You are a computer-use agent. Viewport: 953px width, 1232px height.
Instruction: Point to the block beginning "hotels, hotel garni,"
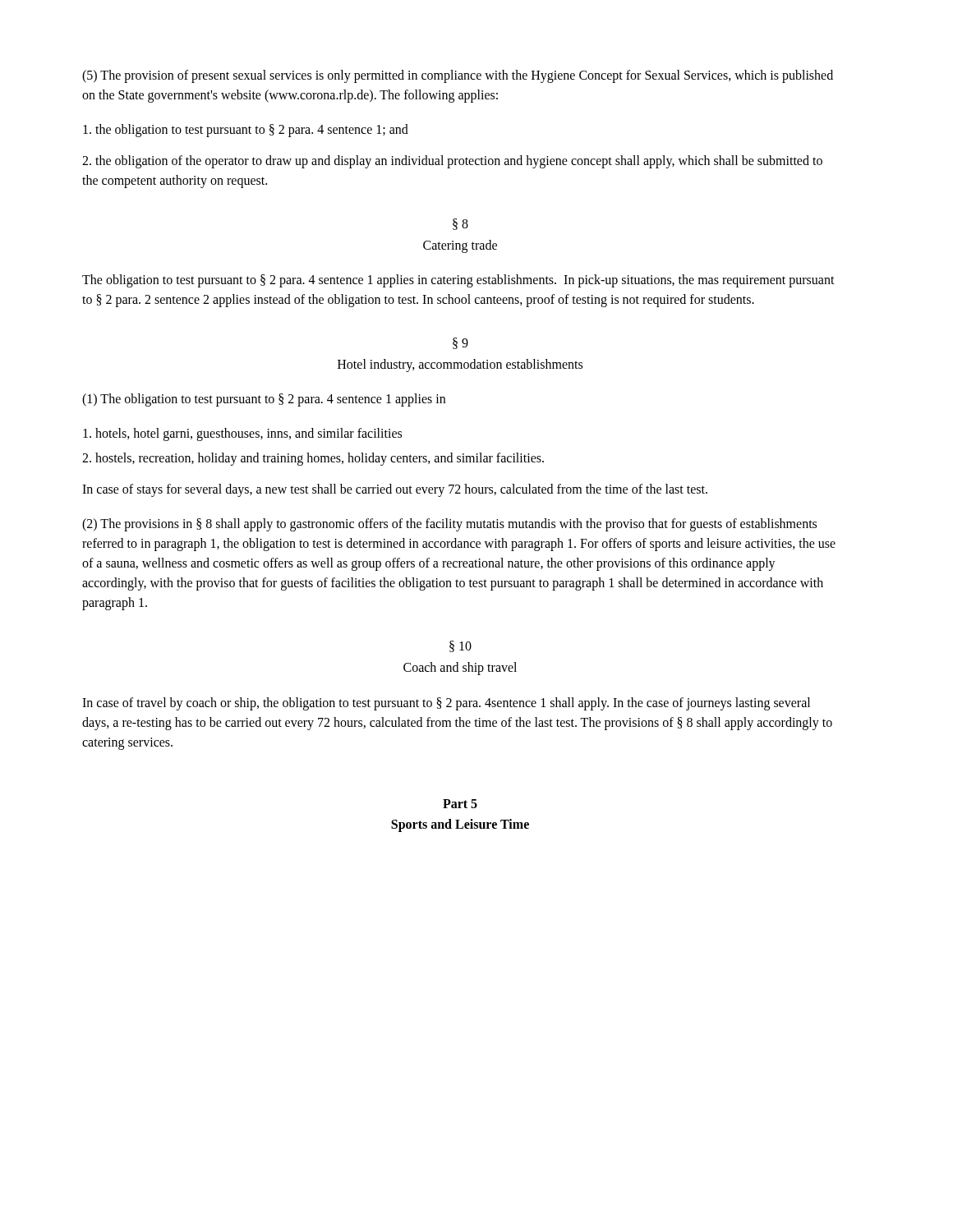click(x=242, y=434)
